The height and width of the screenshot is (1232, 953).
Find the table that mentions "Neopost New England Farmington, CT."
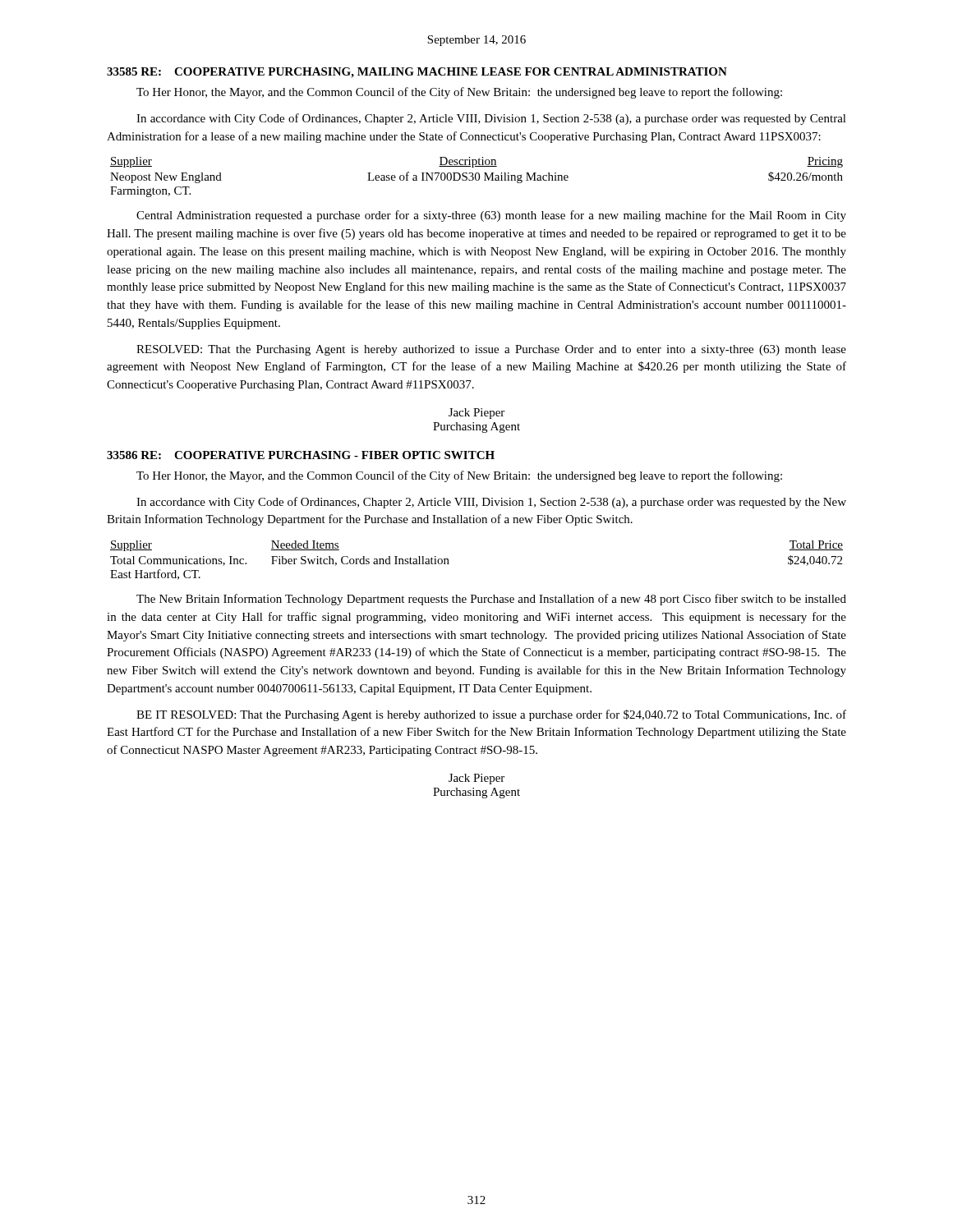coord(476,176)
